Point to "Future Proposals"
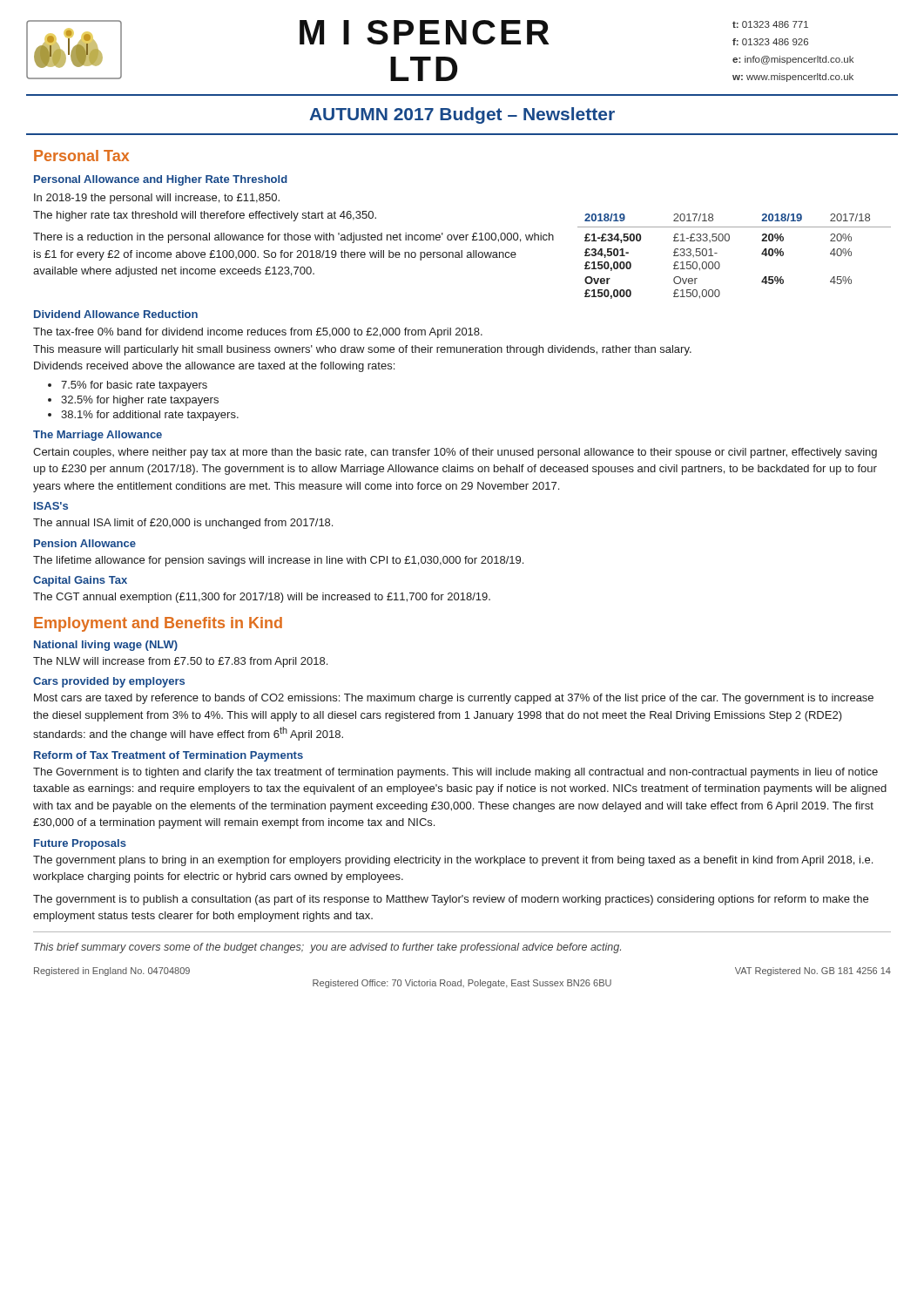924x1307 pixels. pos(80,843)
